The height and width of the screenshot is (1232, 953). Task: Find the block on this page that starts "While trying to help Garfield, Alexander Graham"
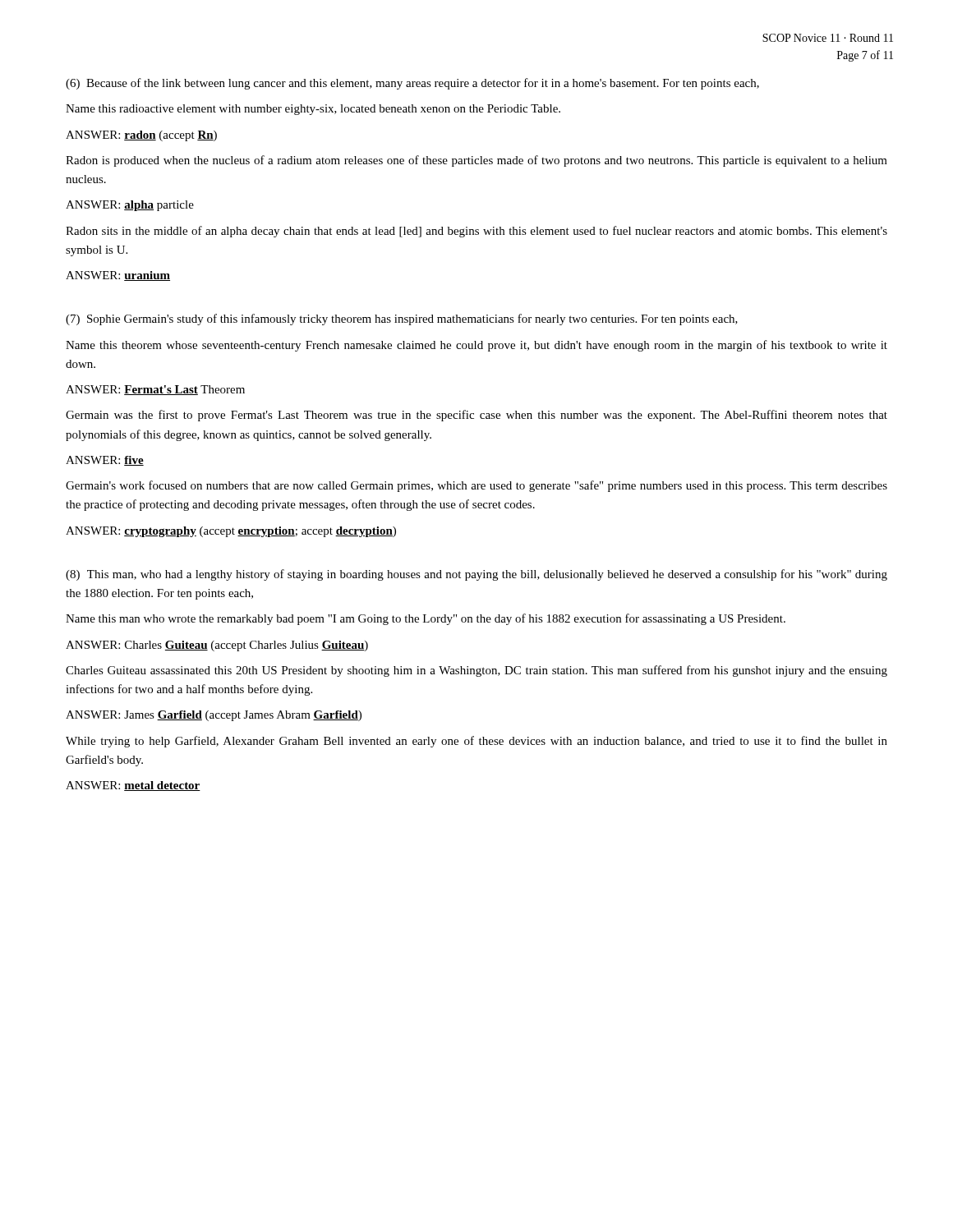coord(476,751)
